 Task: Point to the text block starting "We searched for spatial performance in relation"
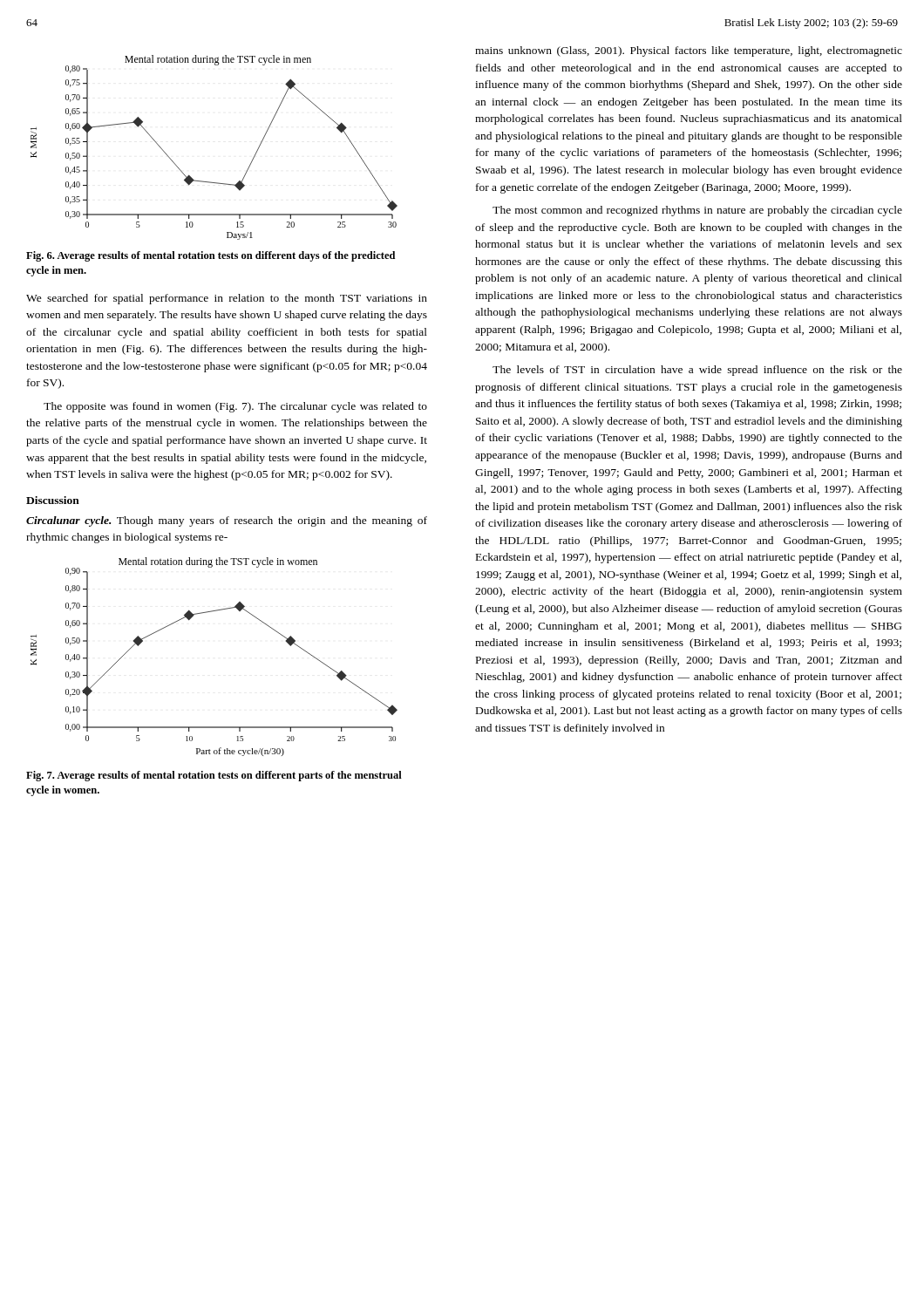(x=227, y=340)
